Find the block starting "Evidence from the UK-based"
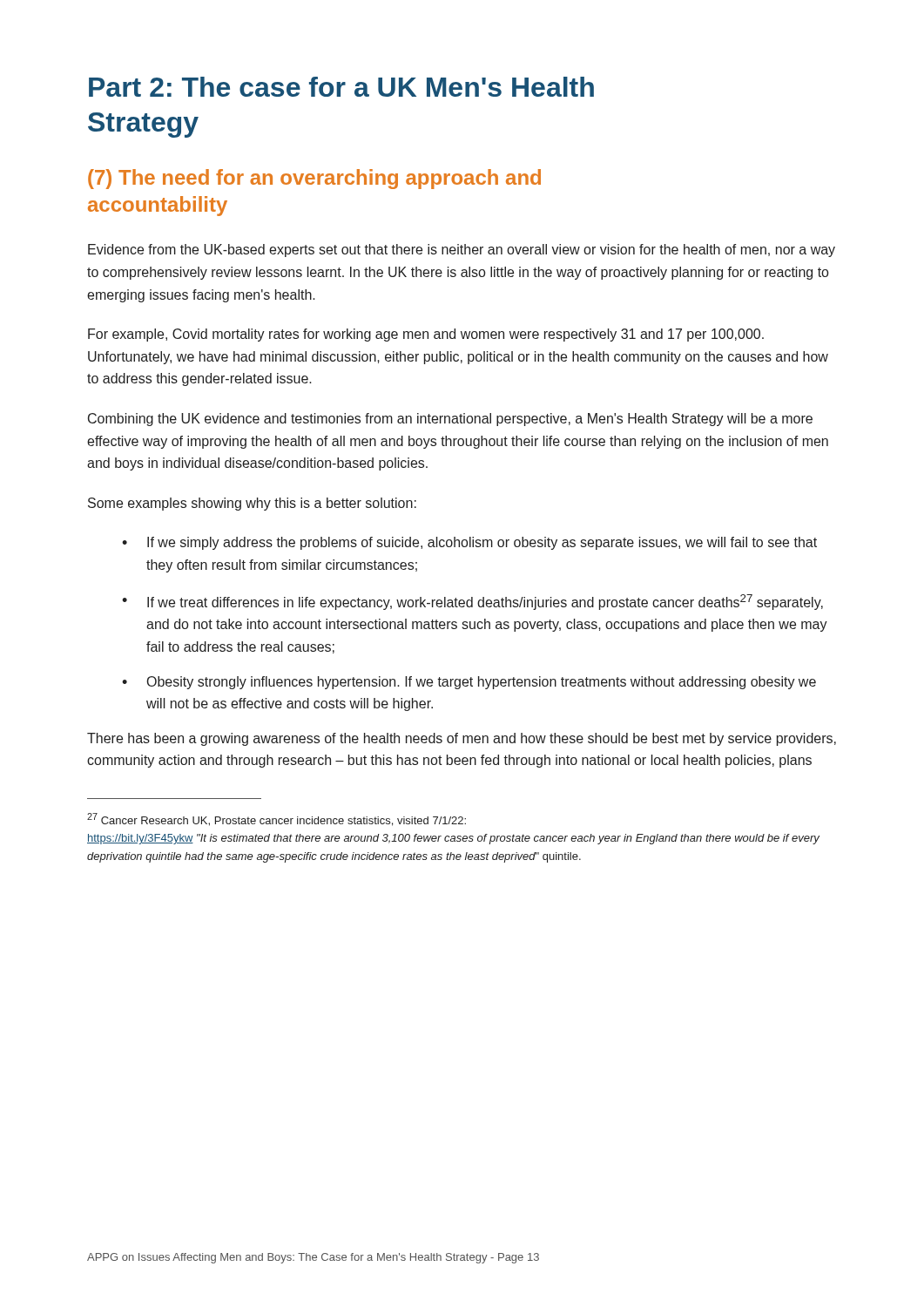Screen dimensions: 1307x924 coord(461,272)
